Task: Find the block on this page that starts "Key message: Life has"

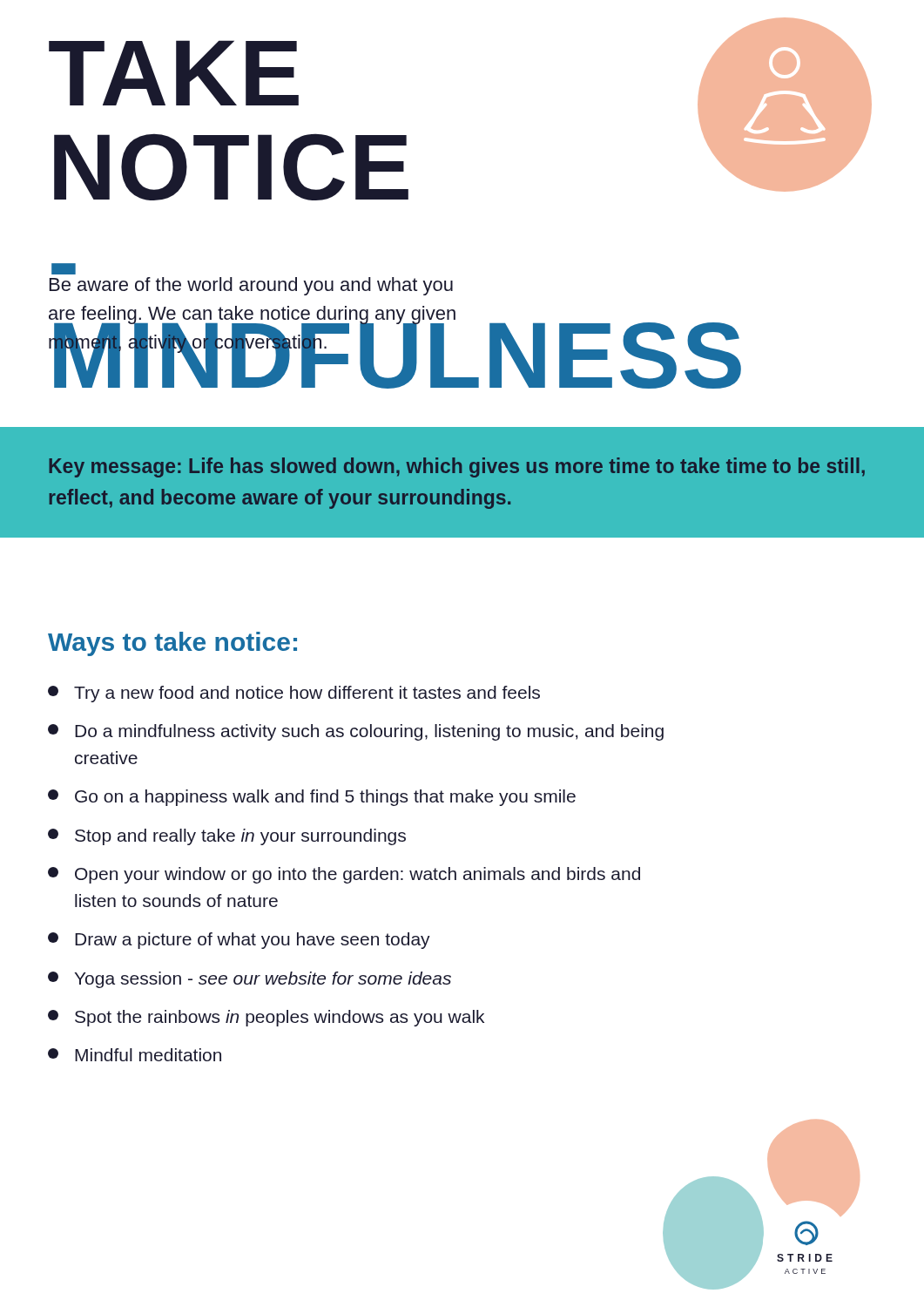Action: tap(457, 482)
